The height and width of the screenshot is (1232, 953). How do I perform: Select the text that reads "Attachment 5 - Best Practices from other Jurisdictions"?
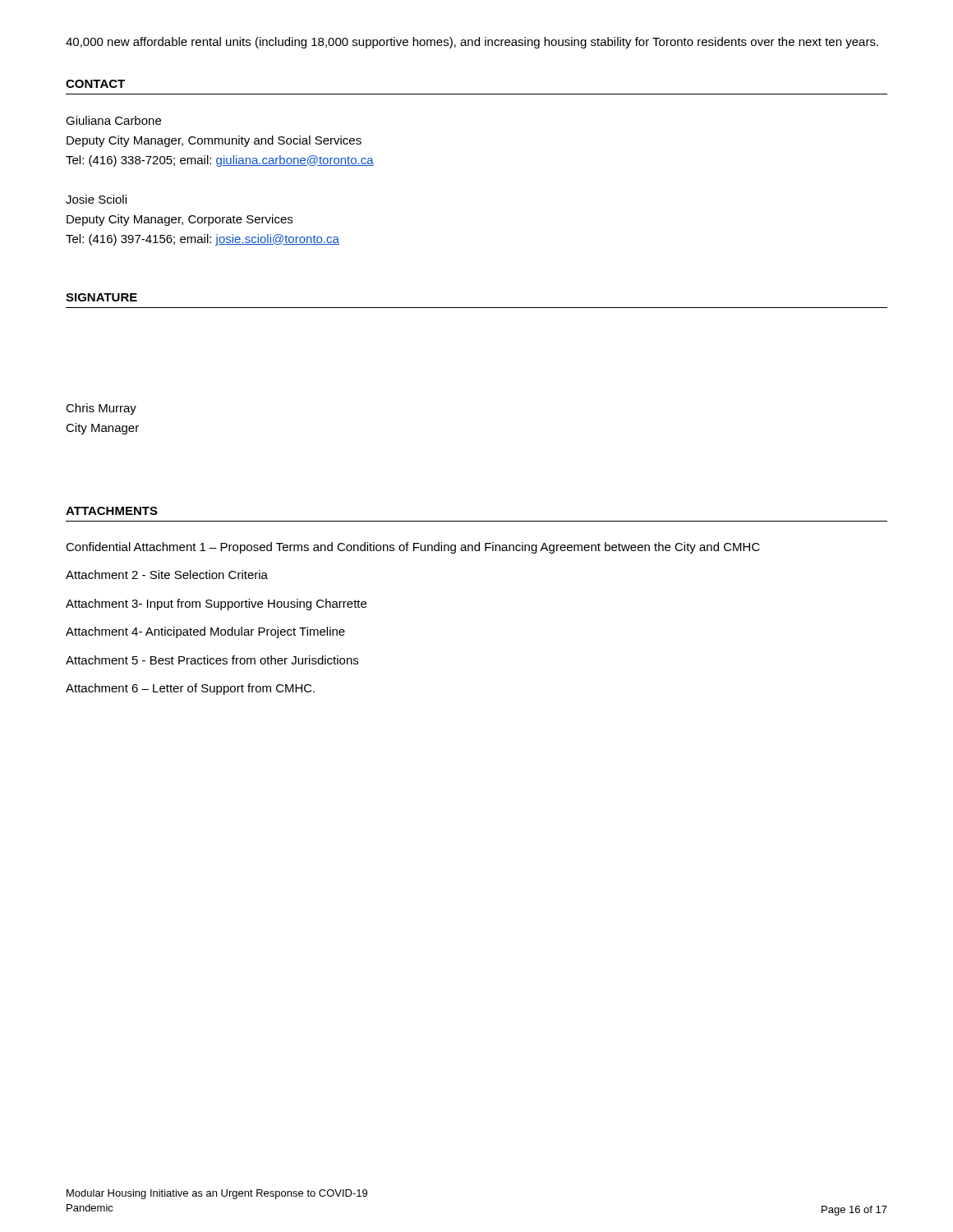(x=212, y=660)
